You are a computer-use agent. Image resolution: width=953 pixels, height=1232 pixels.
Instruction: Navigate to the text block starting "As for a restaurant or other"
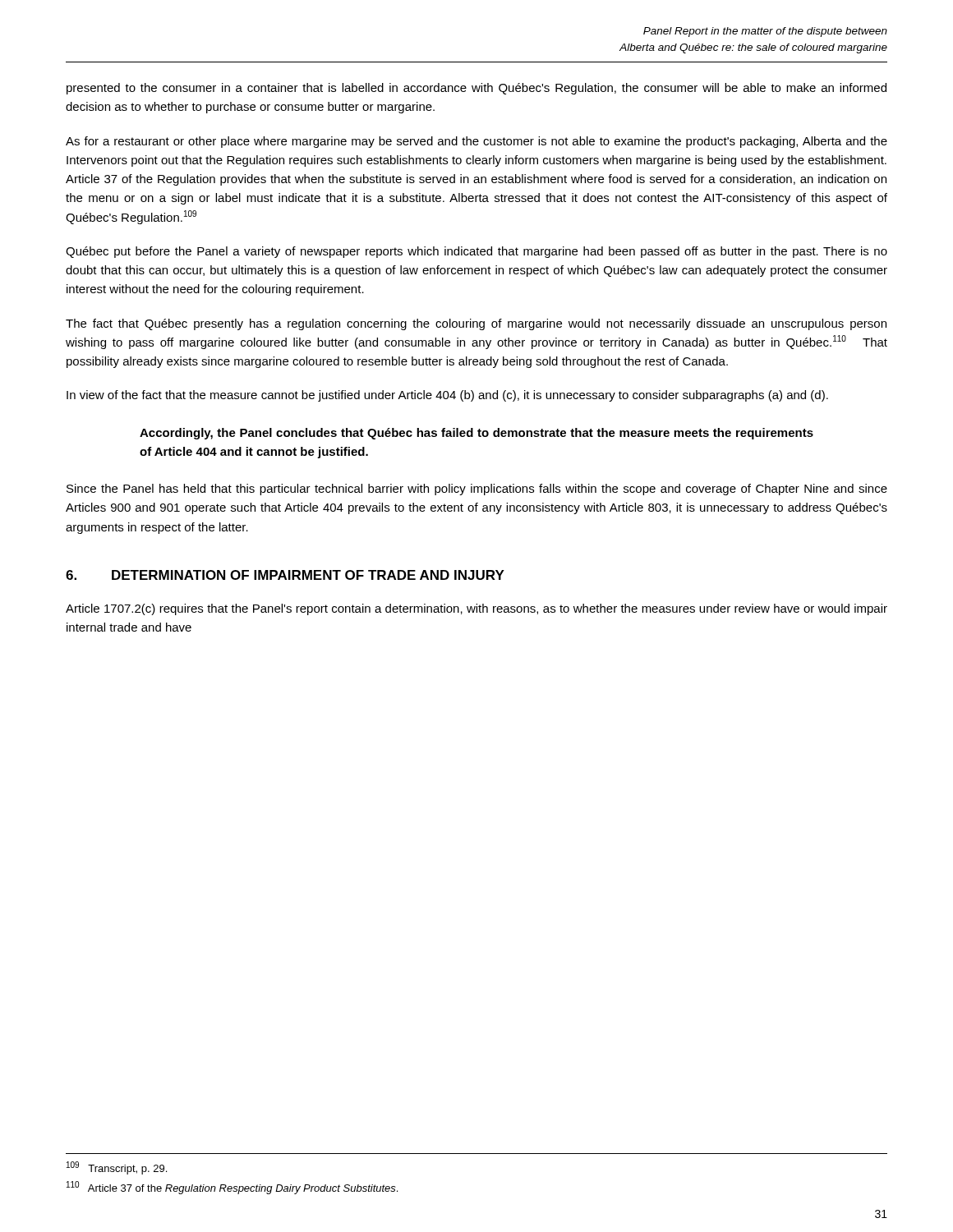coord(476,179)
